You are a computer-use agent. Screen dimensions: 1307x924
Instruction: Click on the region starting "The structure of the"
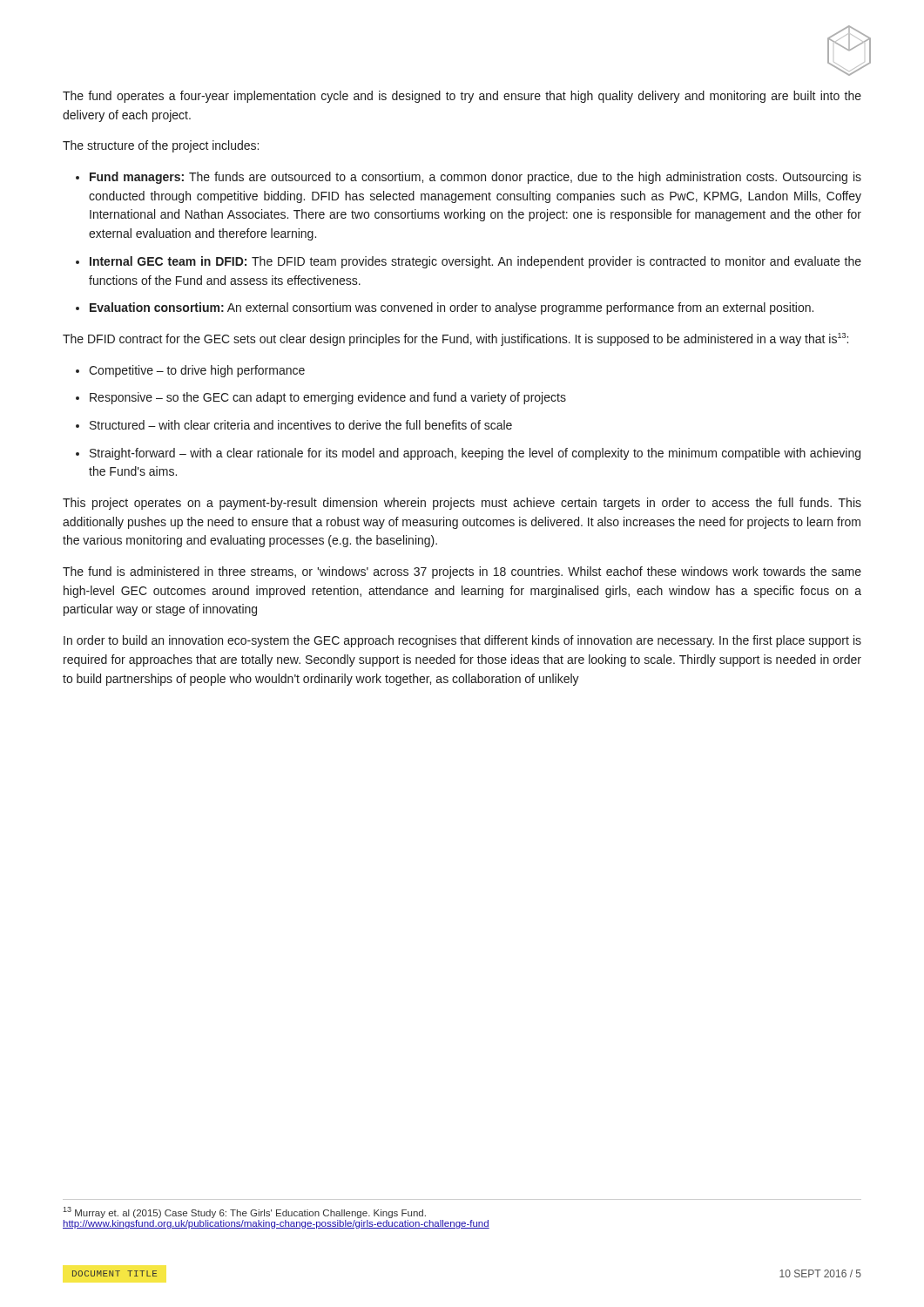(161, 146)
